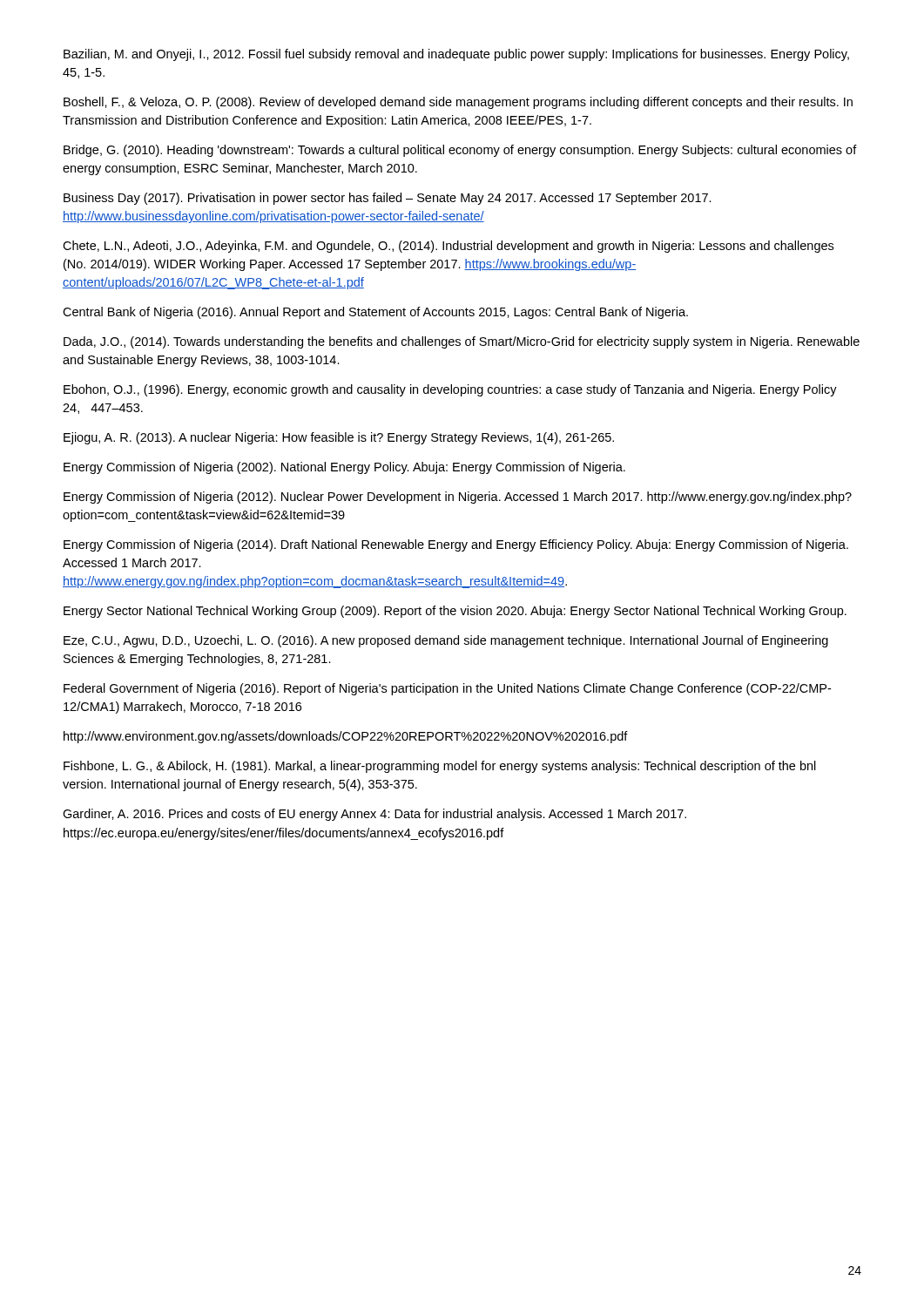This screenshot has width=924, height=1307.
Task: Find the list item with the text "Energy Commission of Nigeria (2012)."
Action: coord(457,506)
